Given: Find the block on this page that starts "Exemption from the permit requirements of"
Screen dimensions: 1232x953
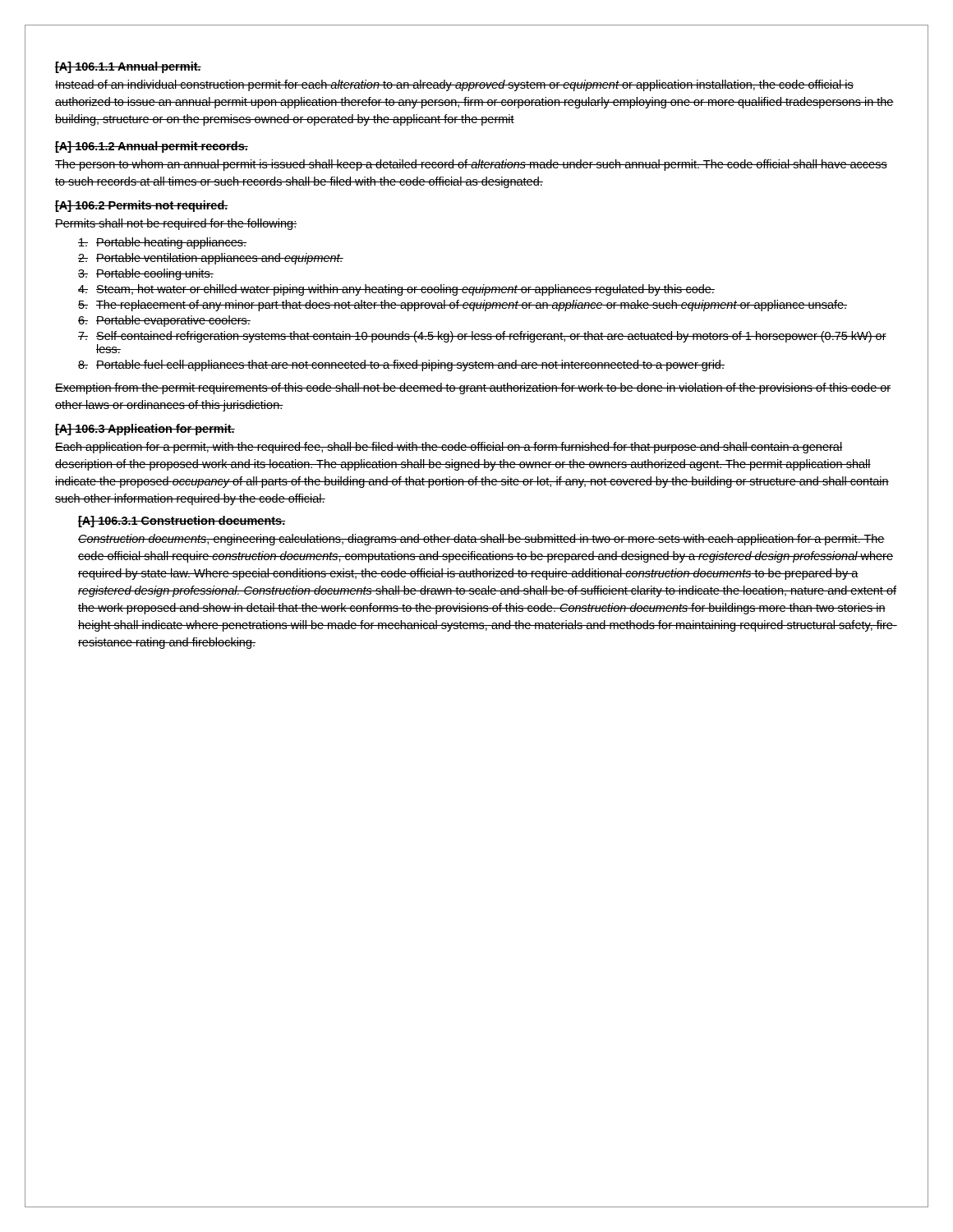Looking at the screenshot, I should [476, 397].
